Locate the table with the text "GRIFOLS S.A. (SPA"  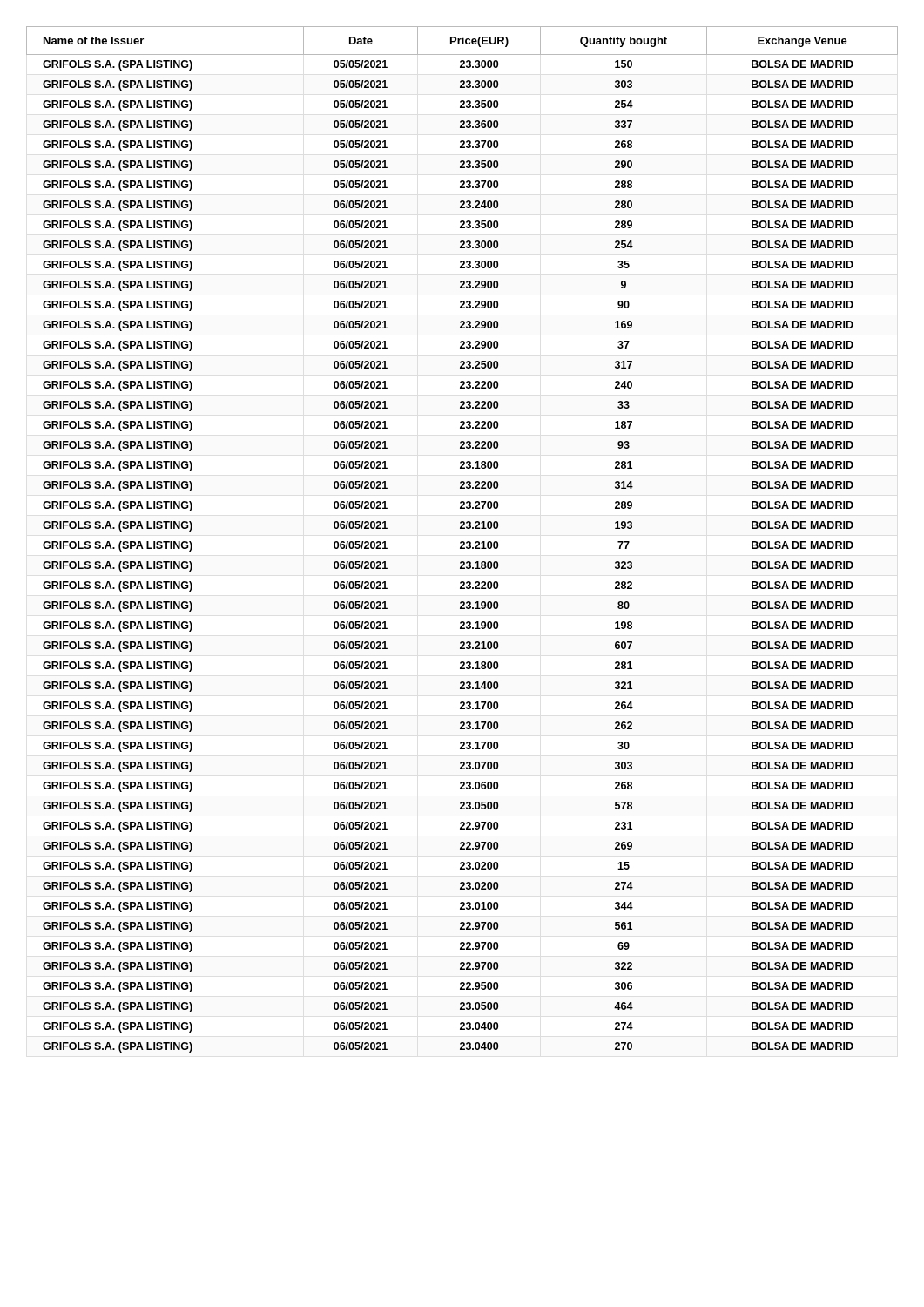462,542
